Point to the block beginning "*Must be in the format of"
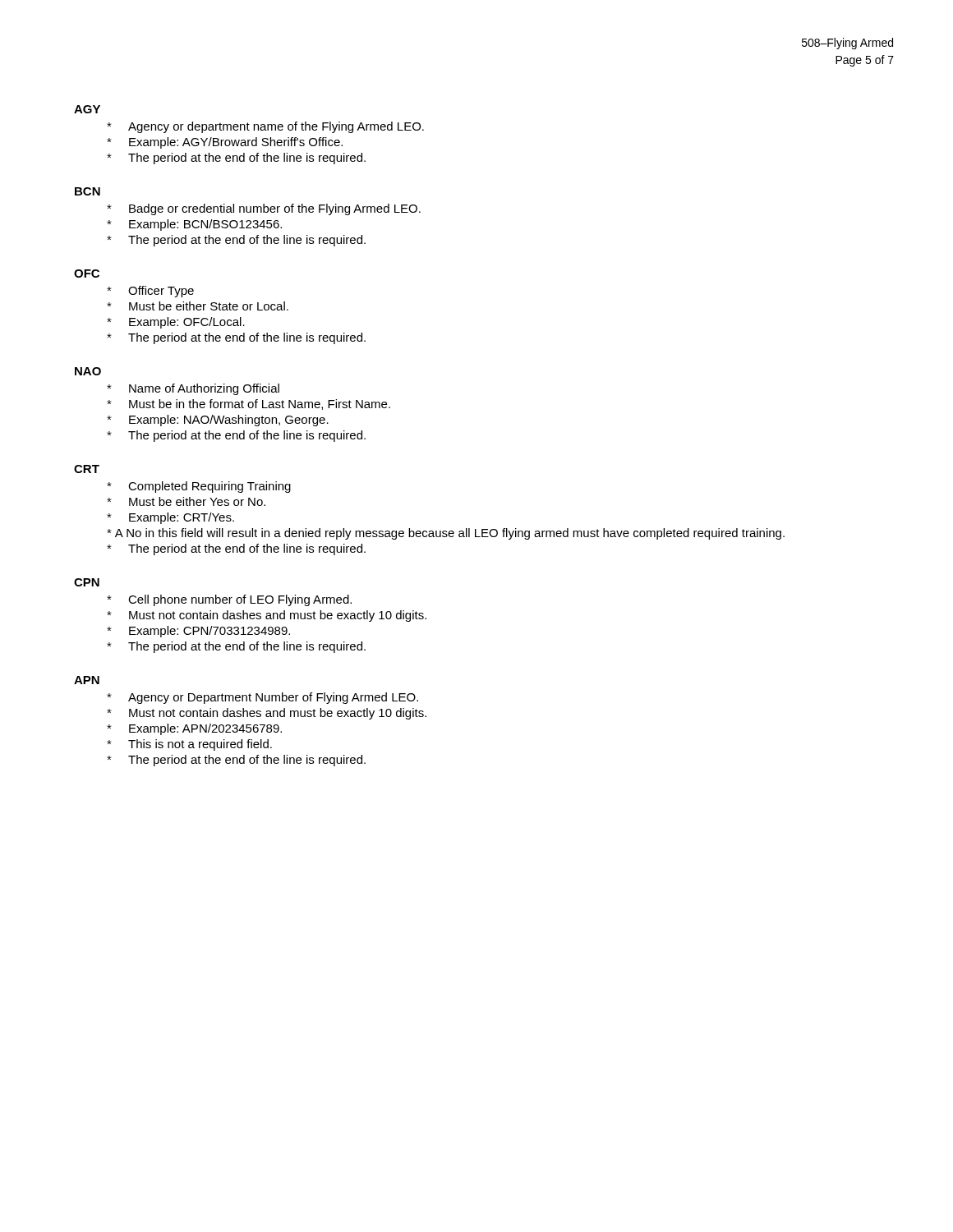This screenshot has height=1232, width=953. point(249,404)
